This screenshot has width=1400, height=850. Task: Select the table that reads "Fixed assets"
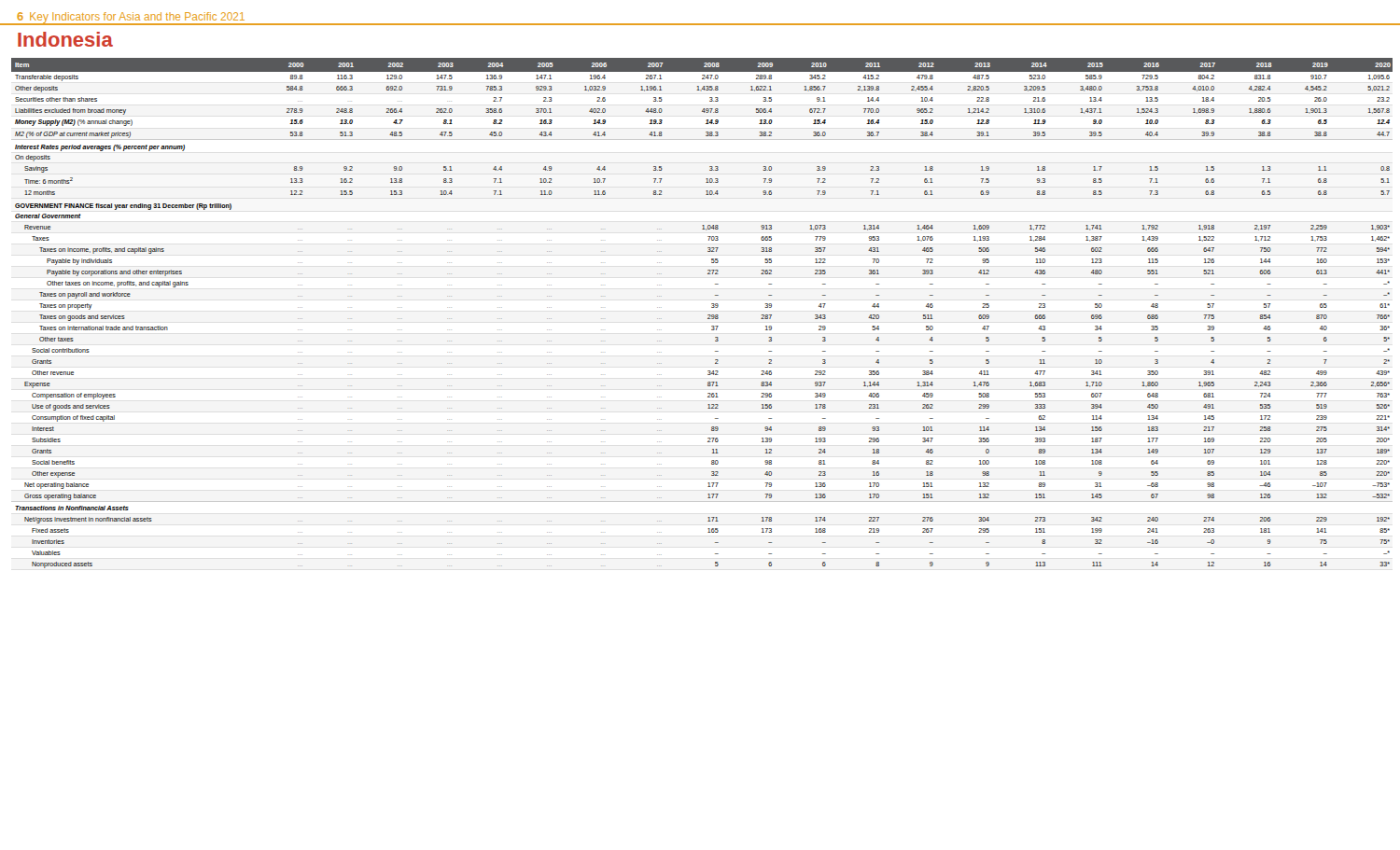pos(702,452)
